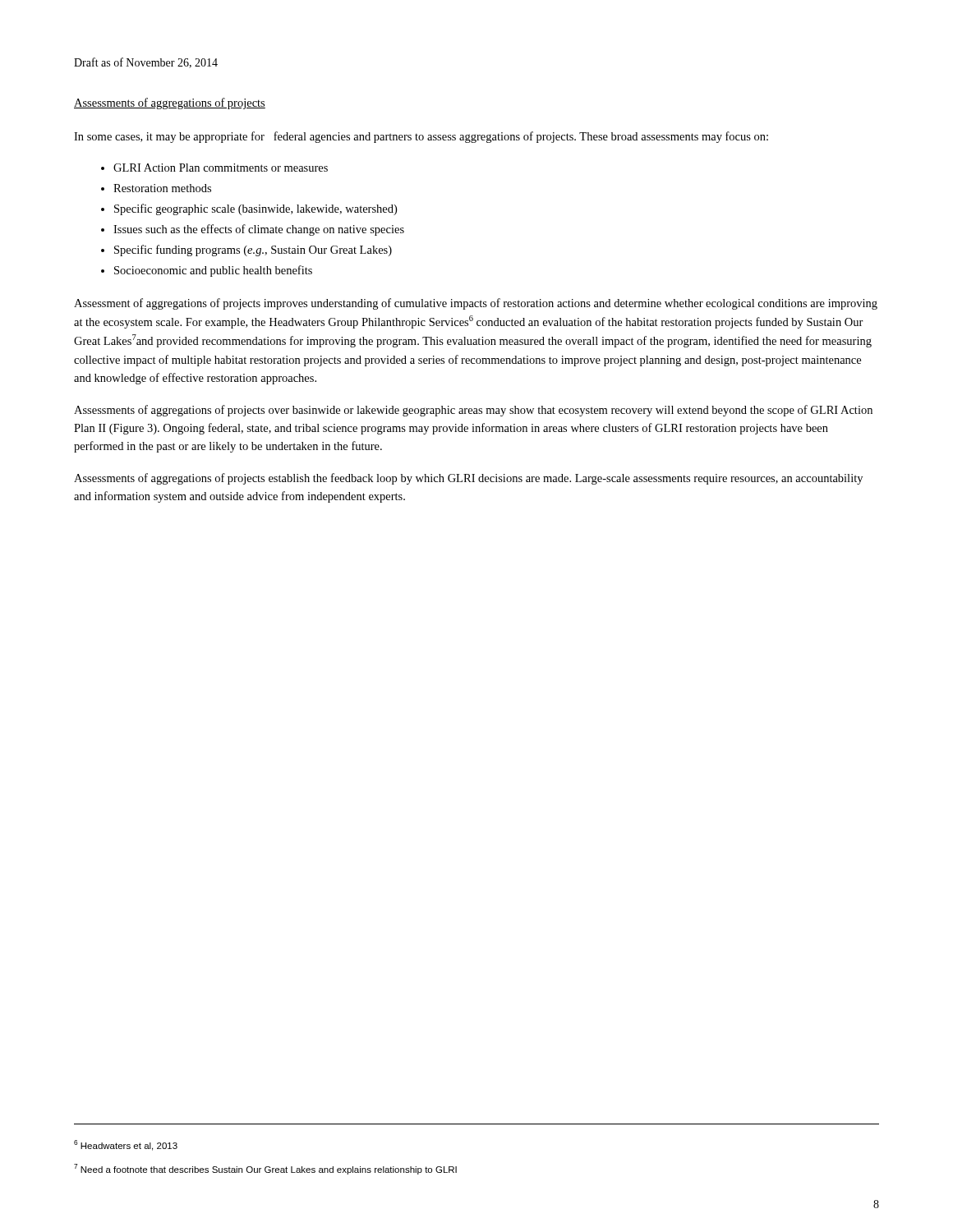Locate the text "Socioeconomic and public health benefits"
The height and width of the screenshot is (1232, 953).
point(213,270)
